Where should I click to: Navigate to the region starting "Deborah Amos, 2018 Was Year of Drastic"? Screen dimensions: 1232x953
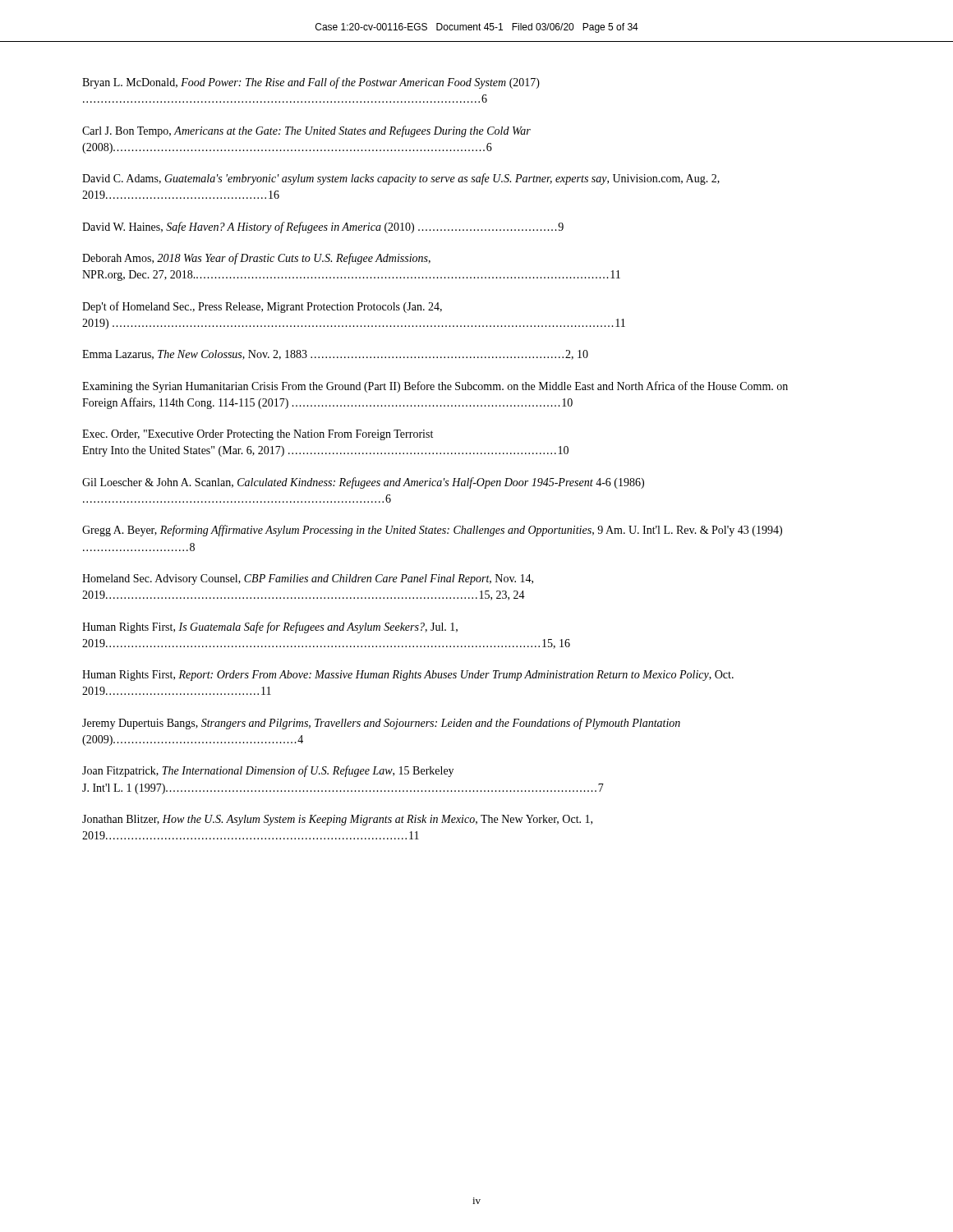[x=476, y=267]
